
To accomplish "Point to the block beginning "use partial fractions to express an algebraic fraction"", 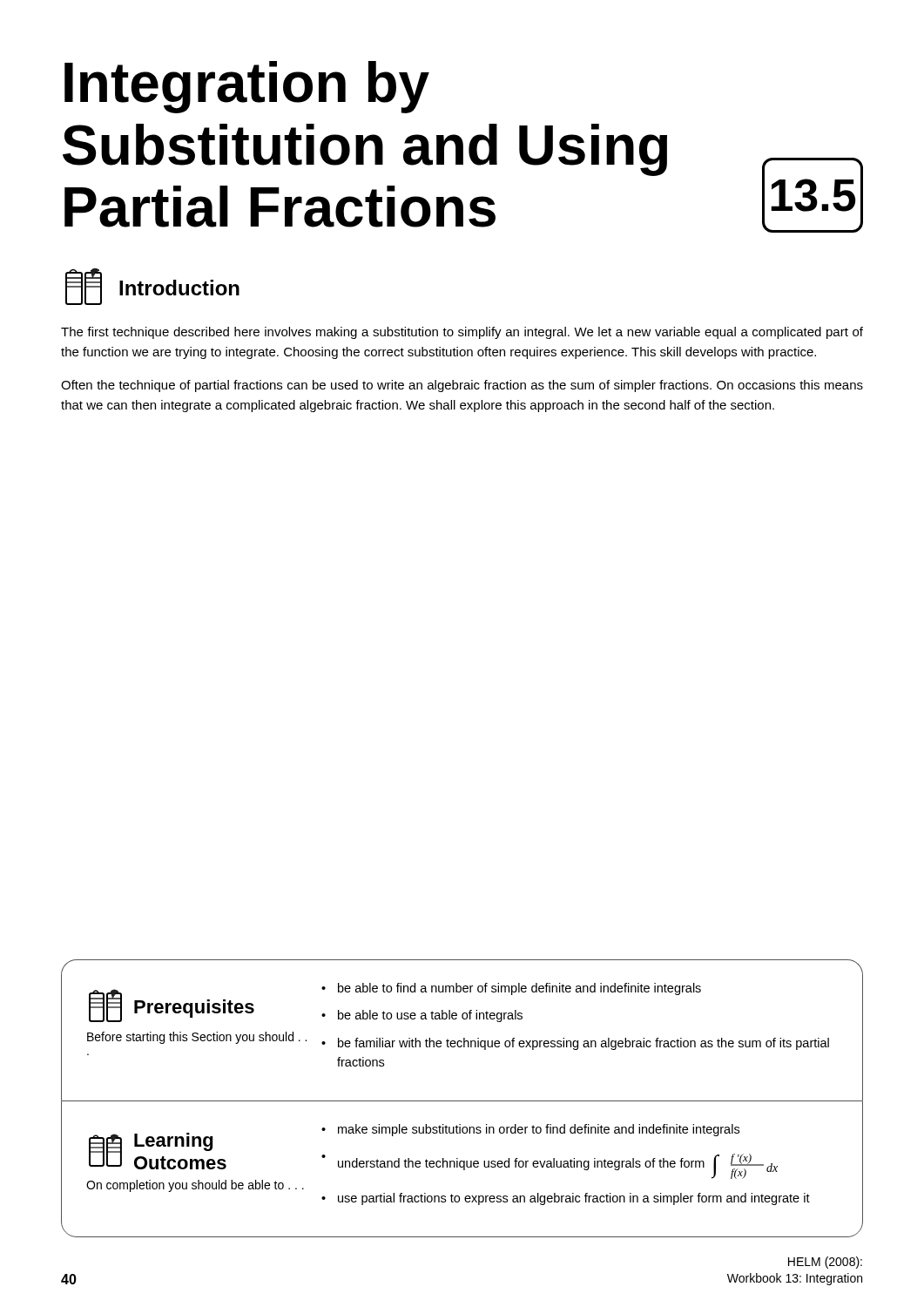I will pos(573,1198).
